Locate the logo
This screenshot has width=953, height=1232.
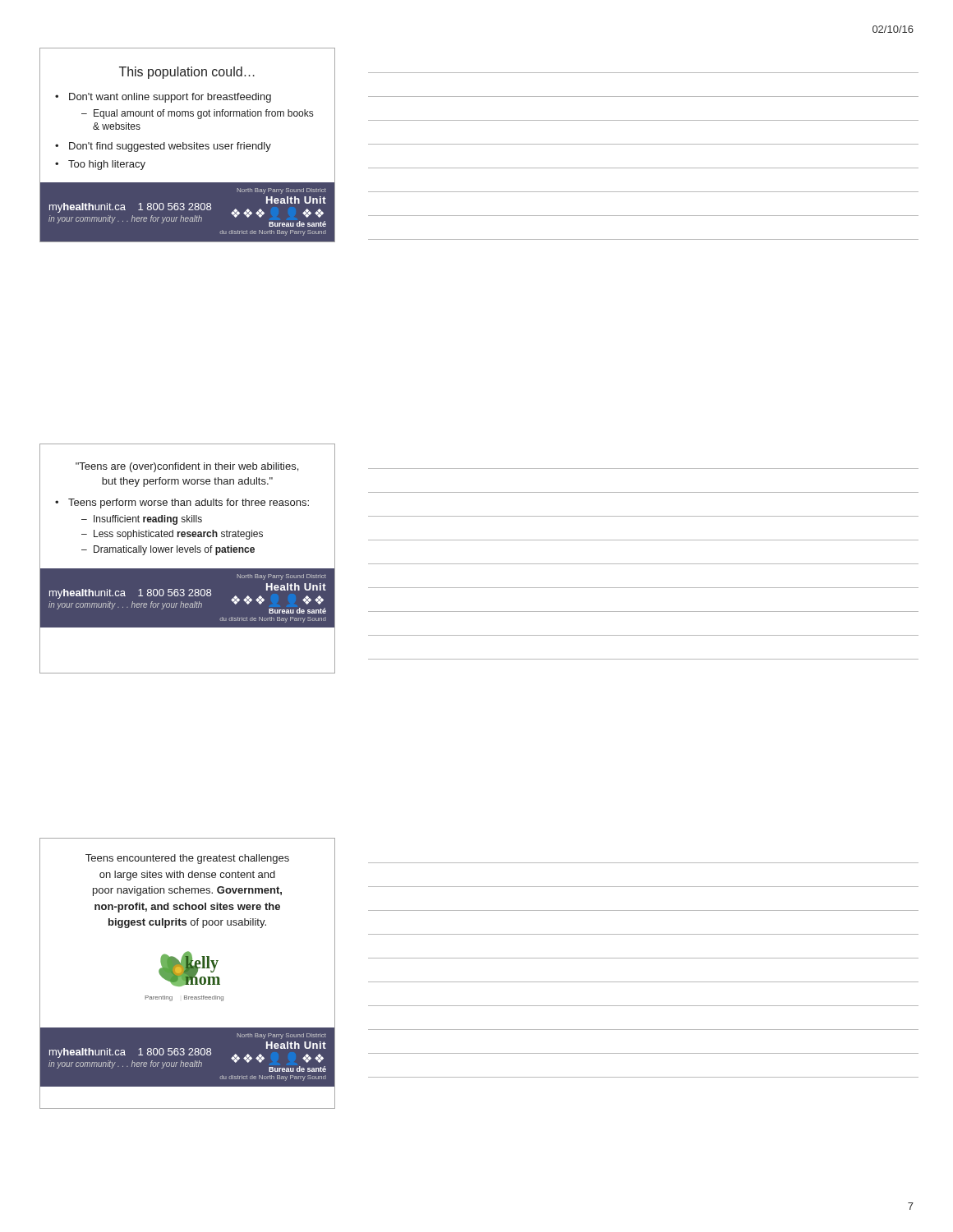pyautogui.click(x=187, y=974)
